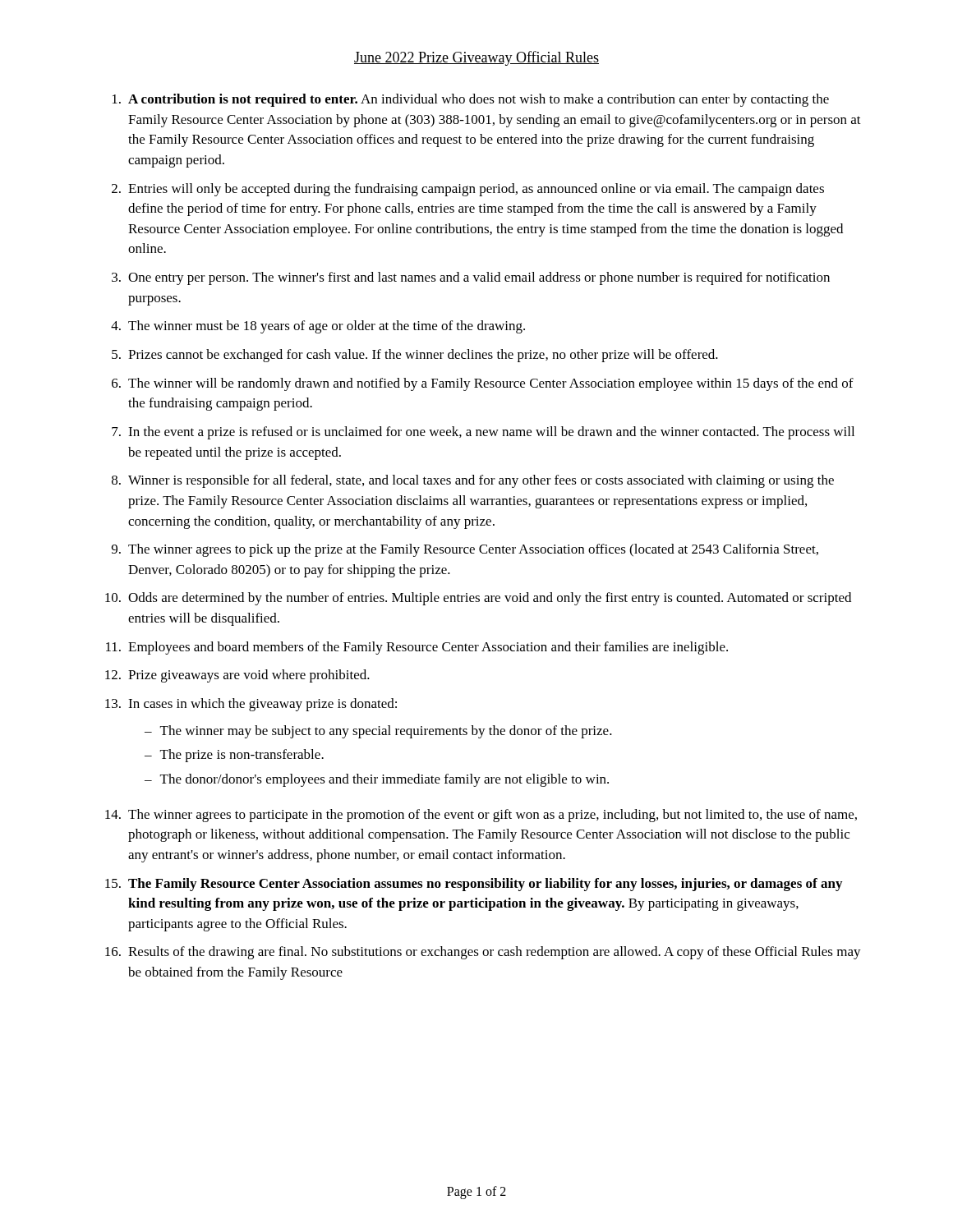The image size is (953, 1232).
Task: Select the text block starting "Winner is responsible for all"
Action: click(495, 501)
